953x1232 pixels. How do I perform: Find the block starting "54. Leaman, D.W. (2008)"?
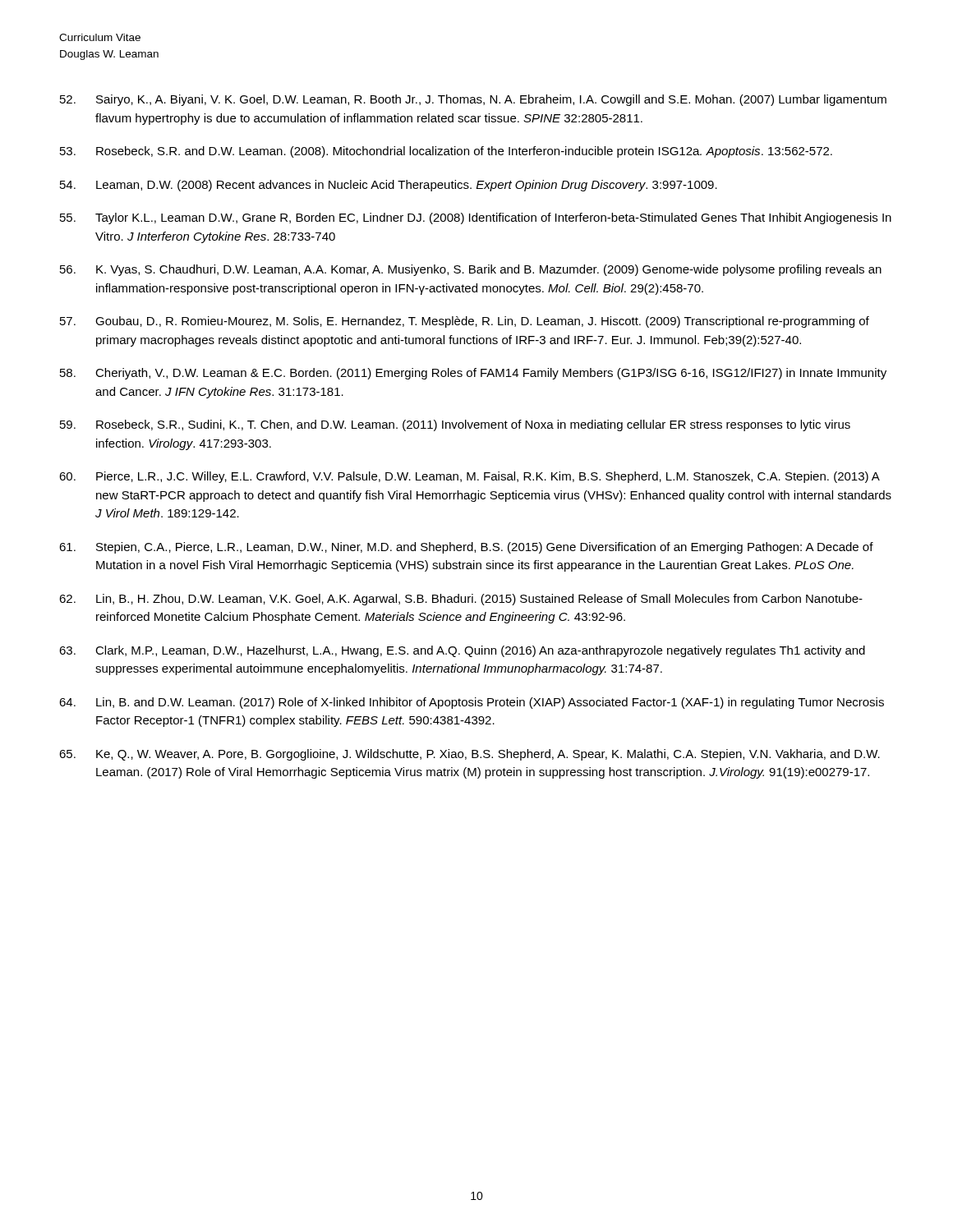(x=476, y=185)
